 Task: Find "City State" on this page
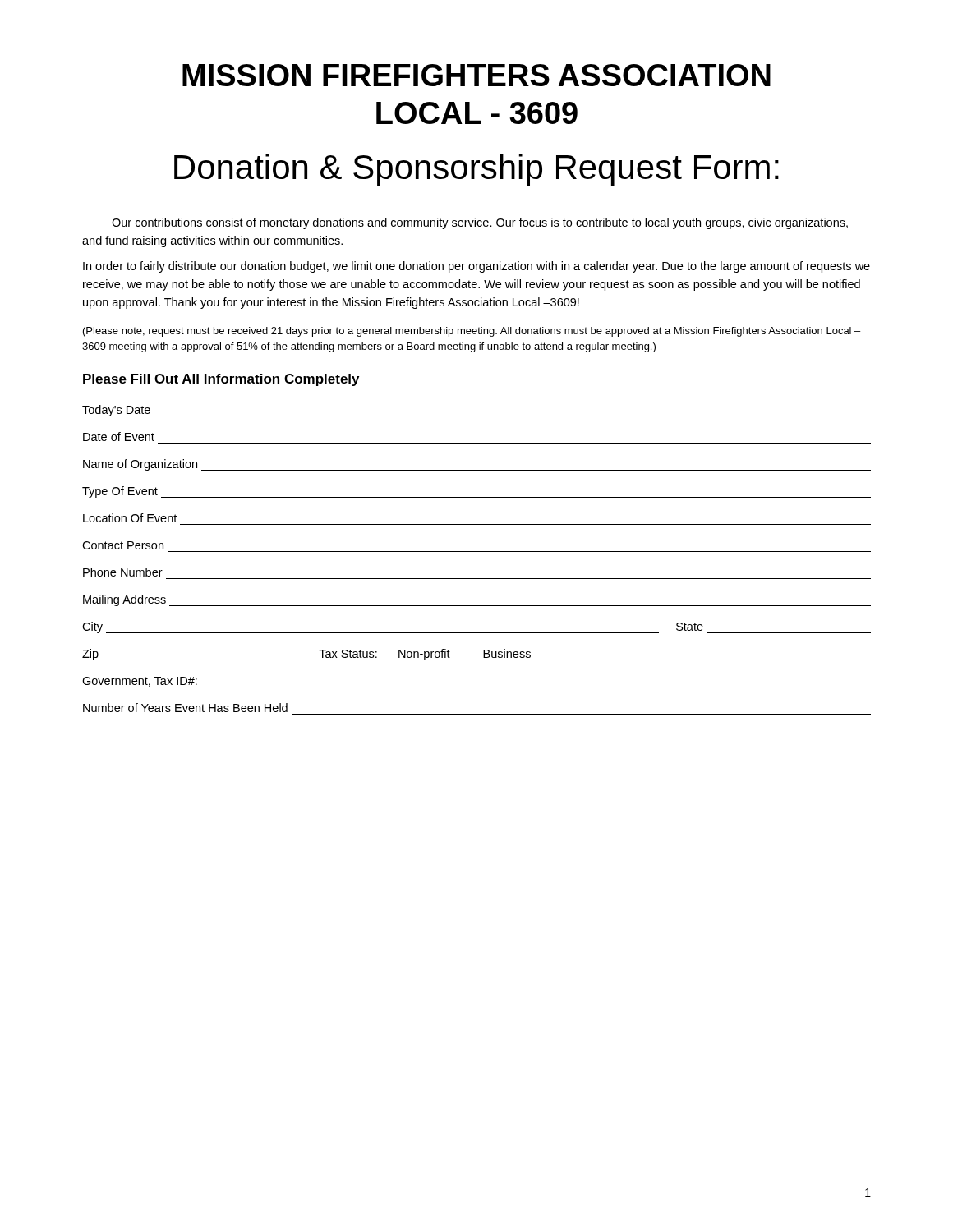[x=476, y=625]
